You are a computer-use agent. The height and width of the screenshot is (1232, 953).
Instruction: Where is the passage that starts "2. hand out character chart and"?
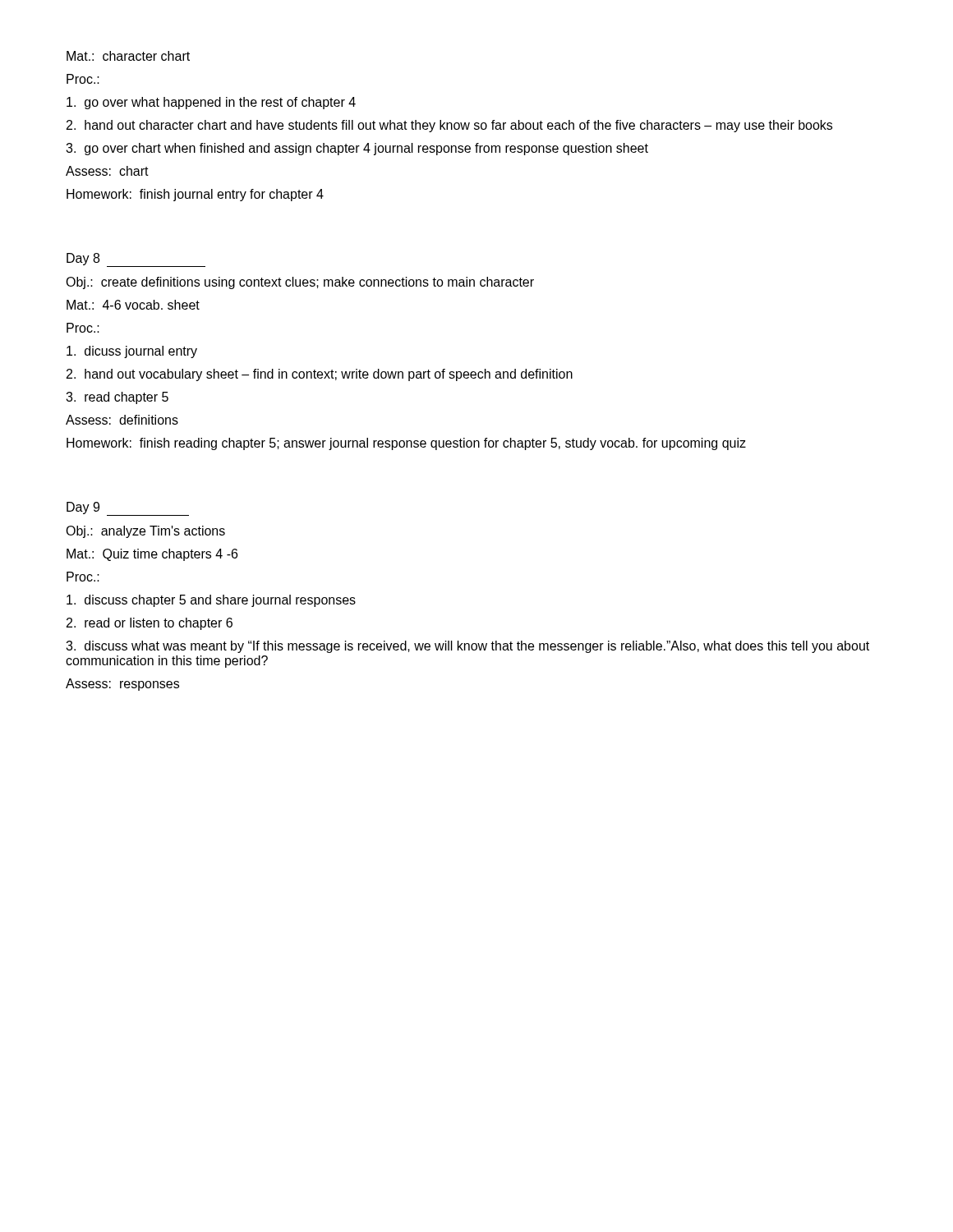click(449, 125)
